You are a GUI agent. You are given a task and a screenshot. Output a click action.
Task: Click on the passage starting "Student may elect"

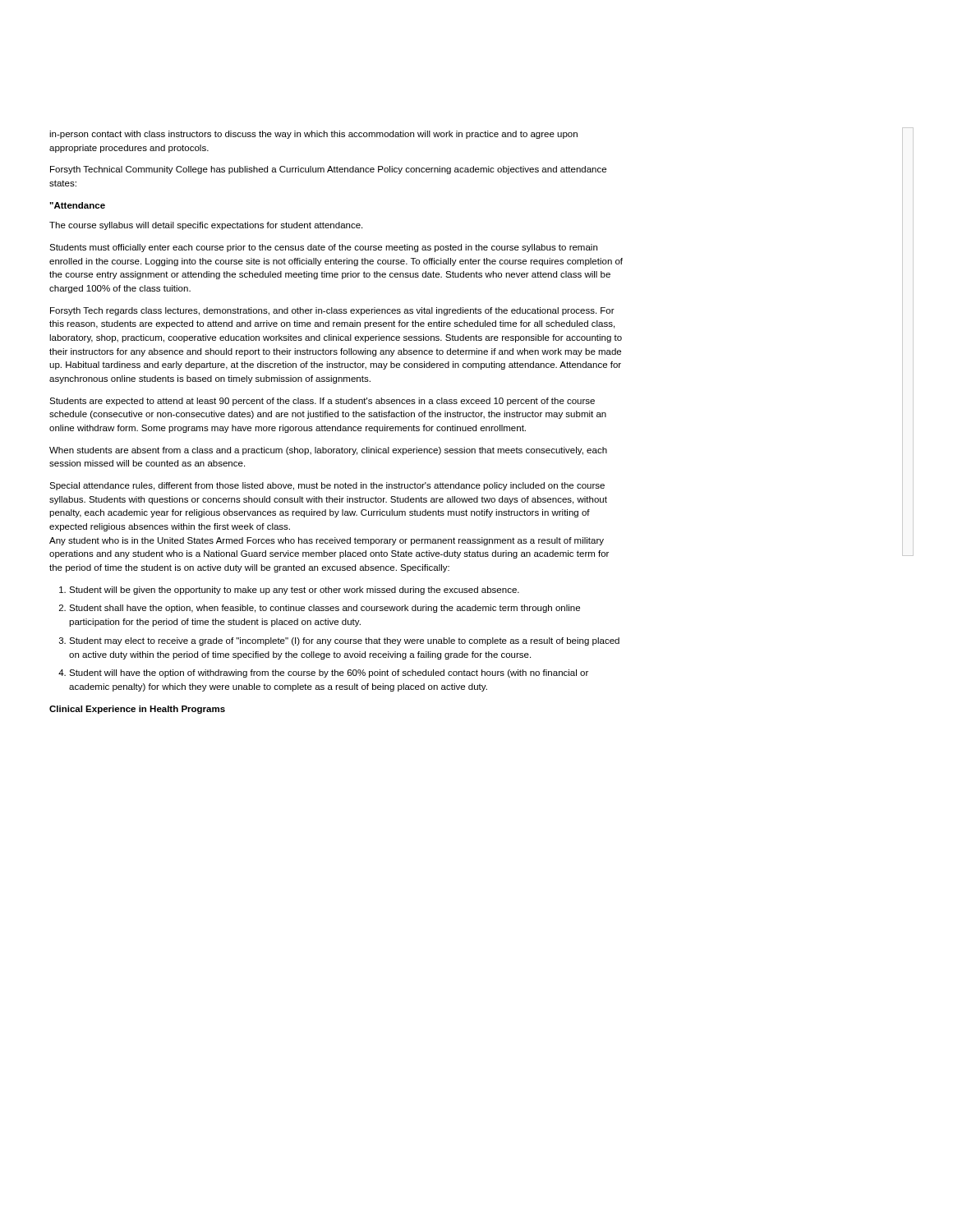tap(347, 648)
